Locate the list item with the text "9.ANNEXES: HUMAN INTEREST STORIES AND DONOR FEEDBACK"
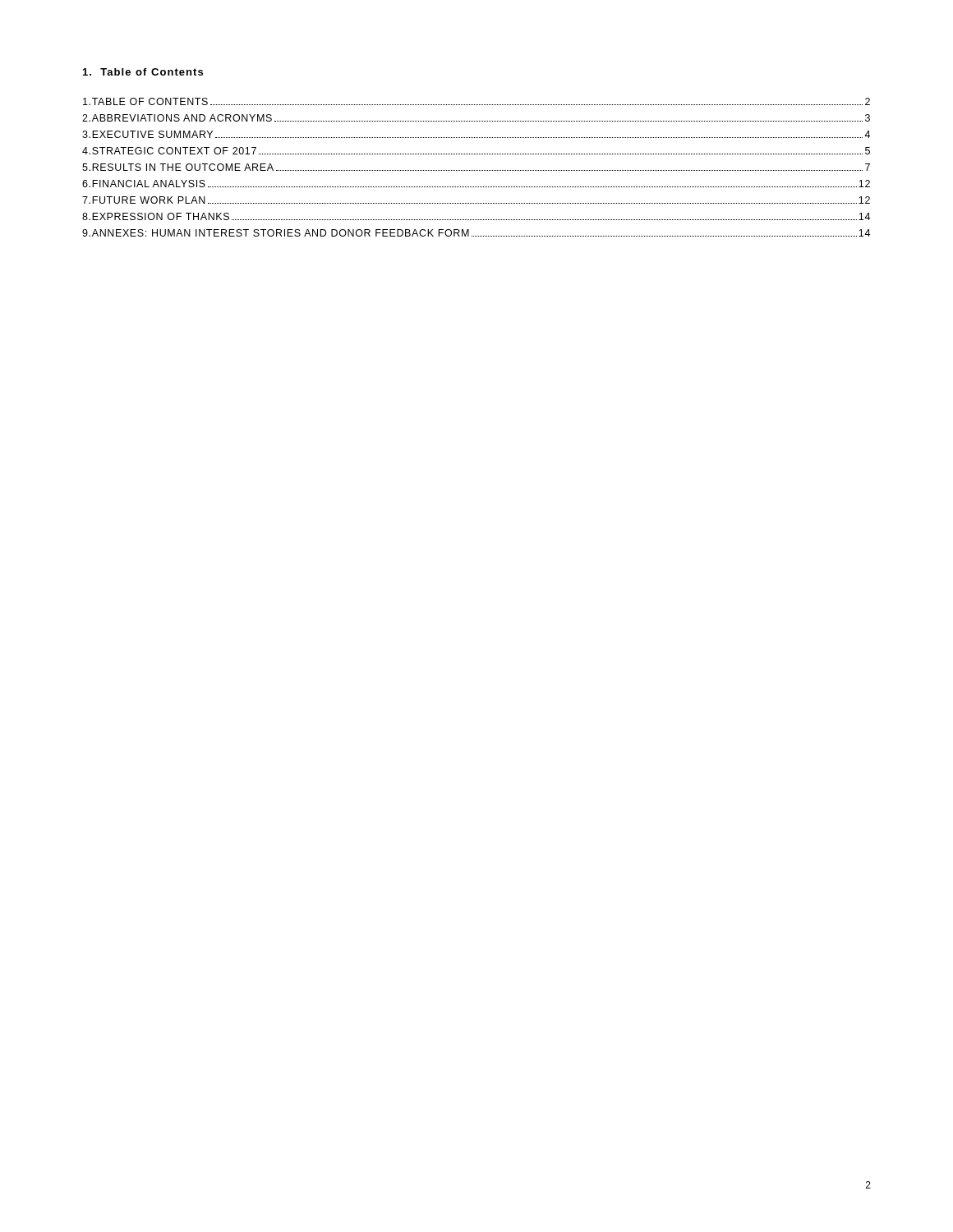Viewport: 953px width, 1232px height. [x=476, y=233]
